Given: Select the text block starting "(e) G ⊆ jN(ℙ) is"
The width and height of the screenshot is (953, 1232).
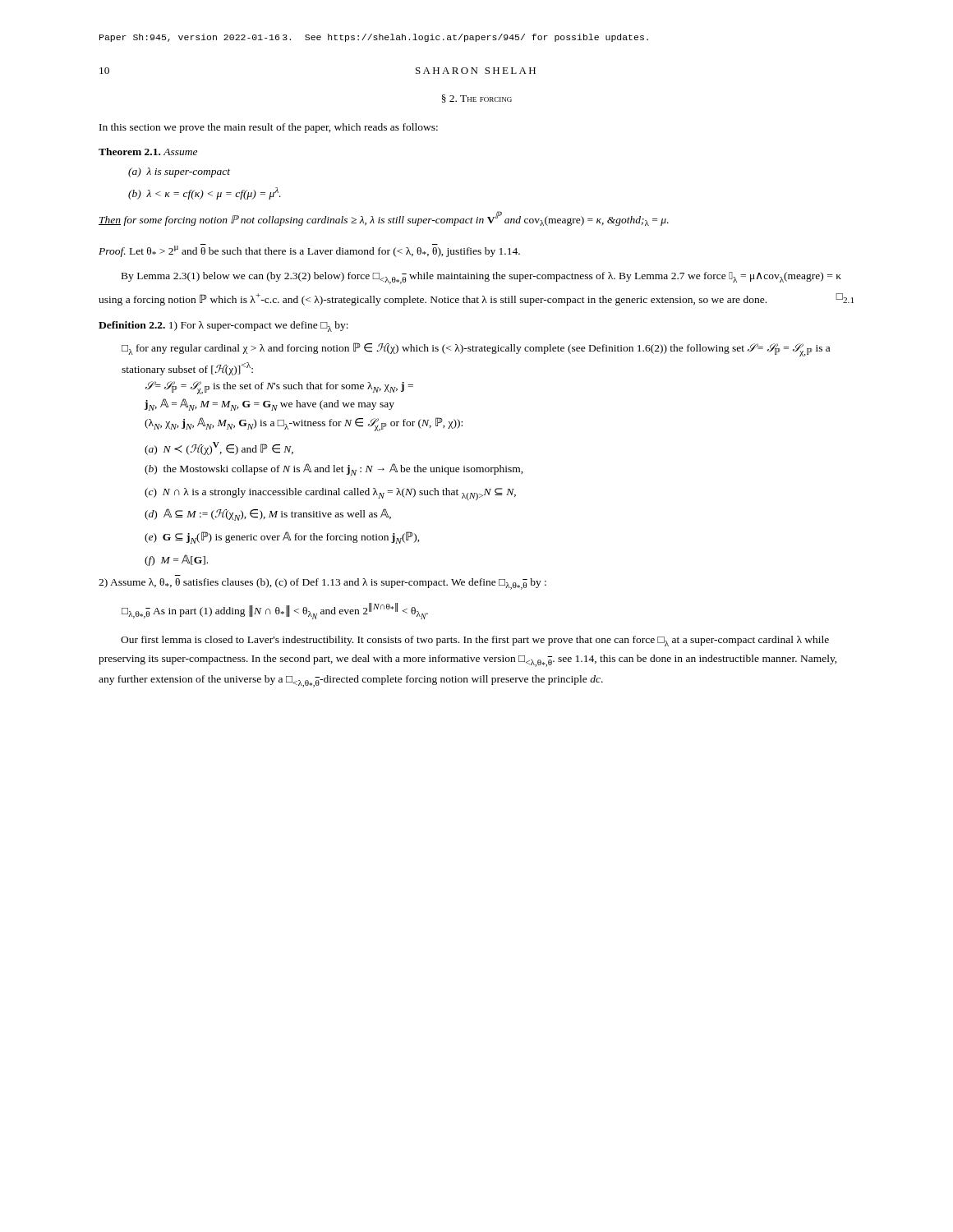Looking at the screenshot, I should 282,538.
